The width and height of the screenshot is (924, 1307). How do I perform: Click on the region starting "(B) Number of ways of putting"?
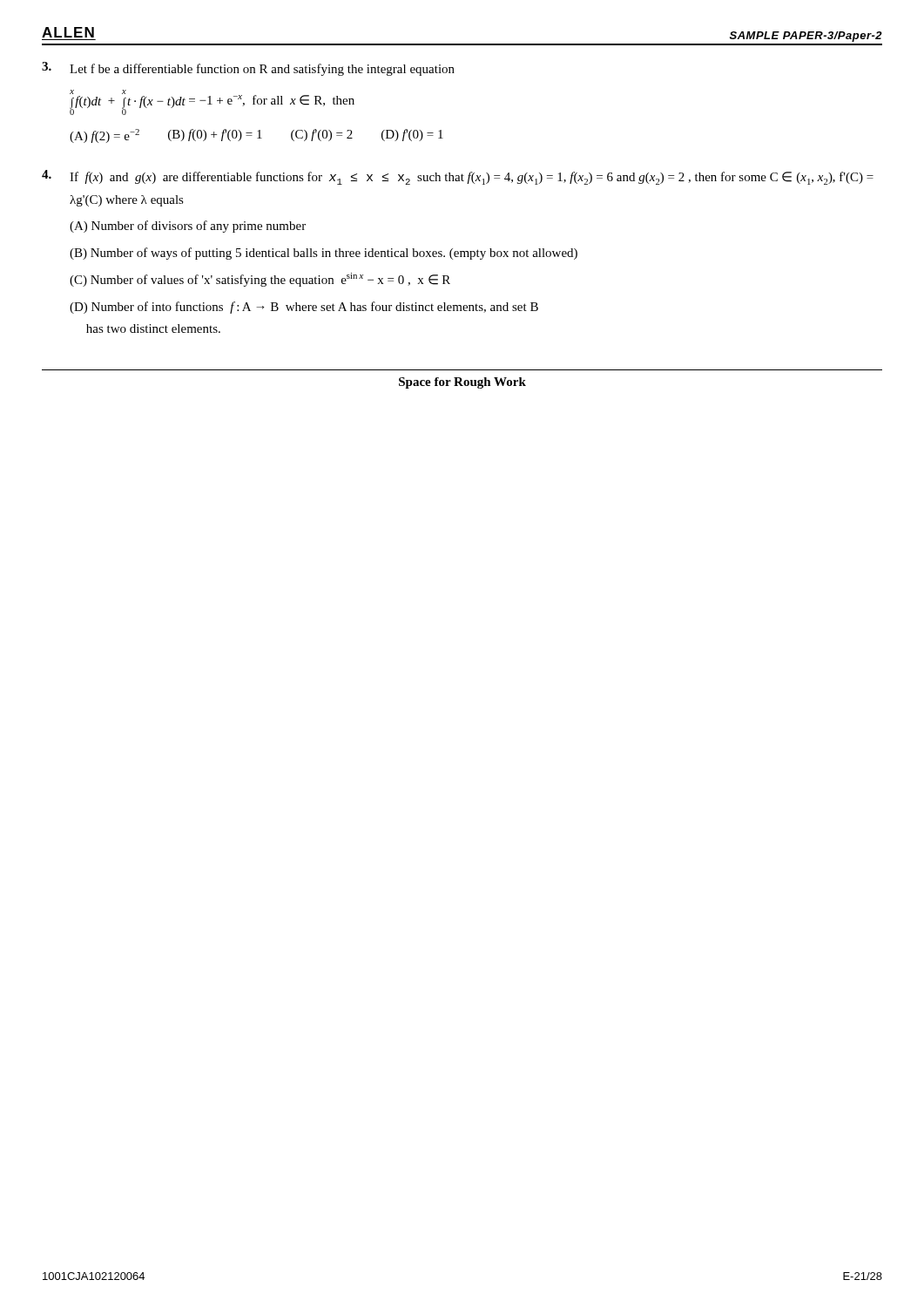tap(324, 252)
